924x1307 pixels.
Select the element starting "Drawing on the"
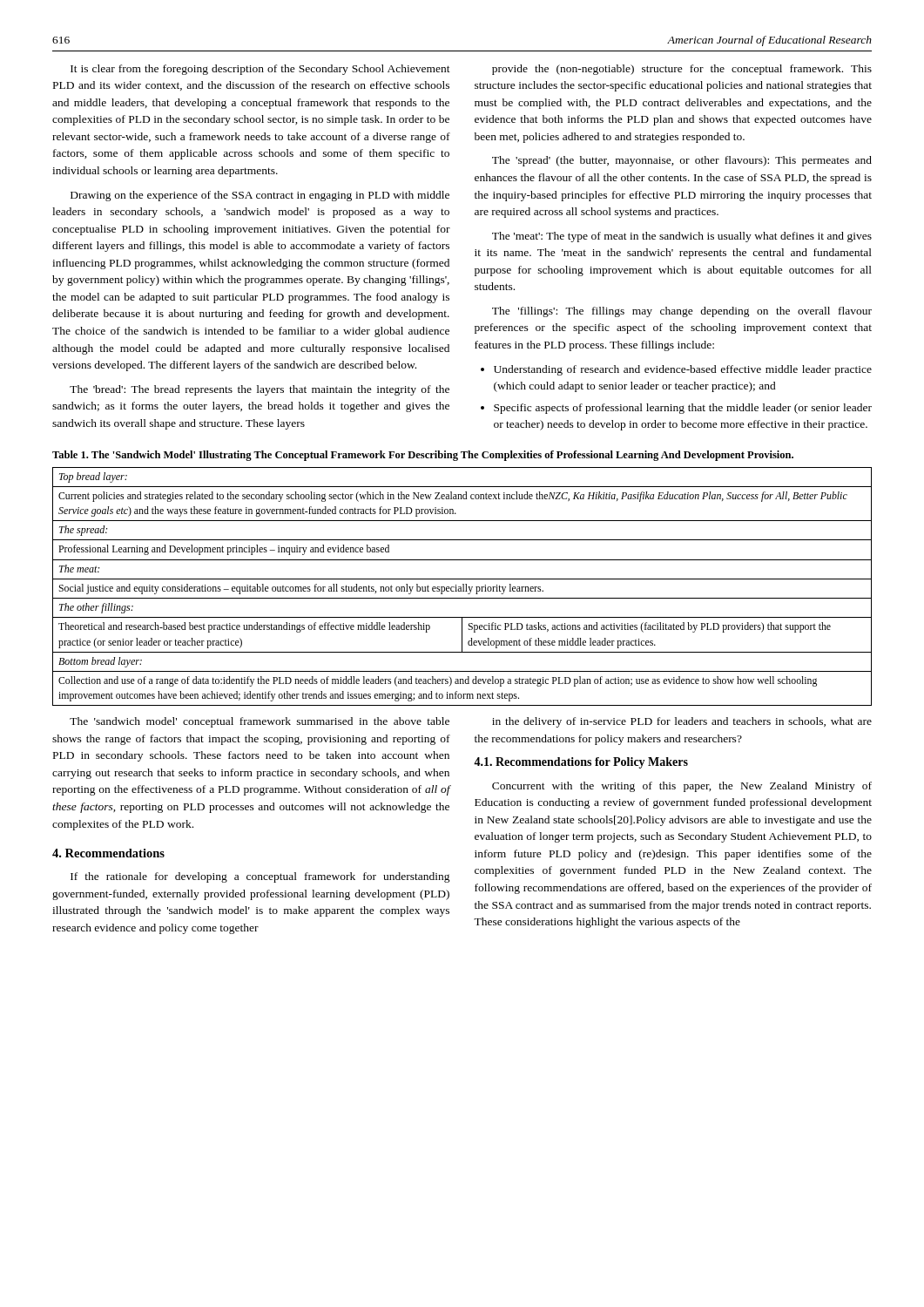click(x=251, y=280)
